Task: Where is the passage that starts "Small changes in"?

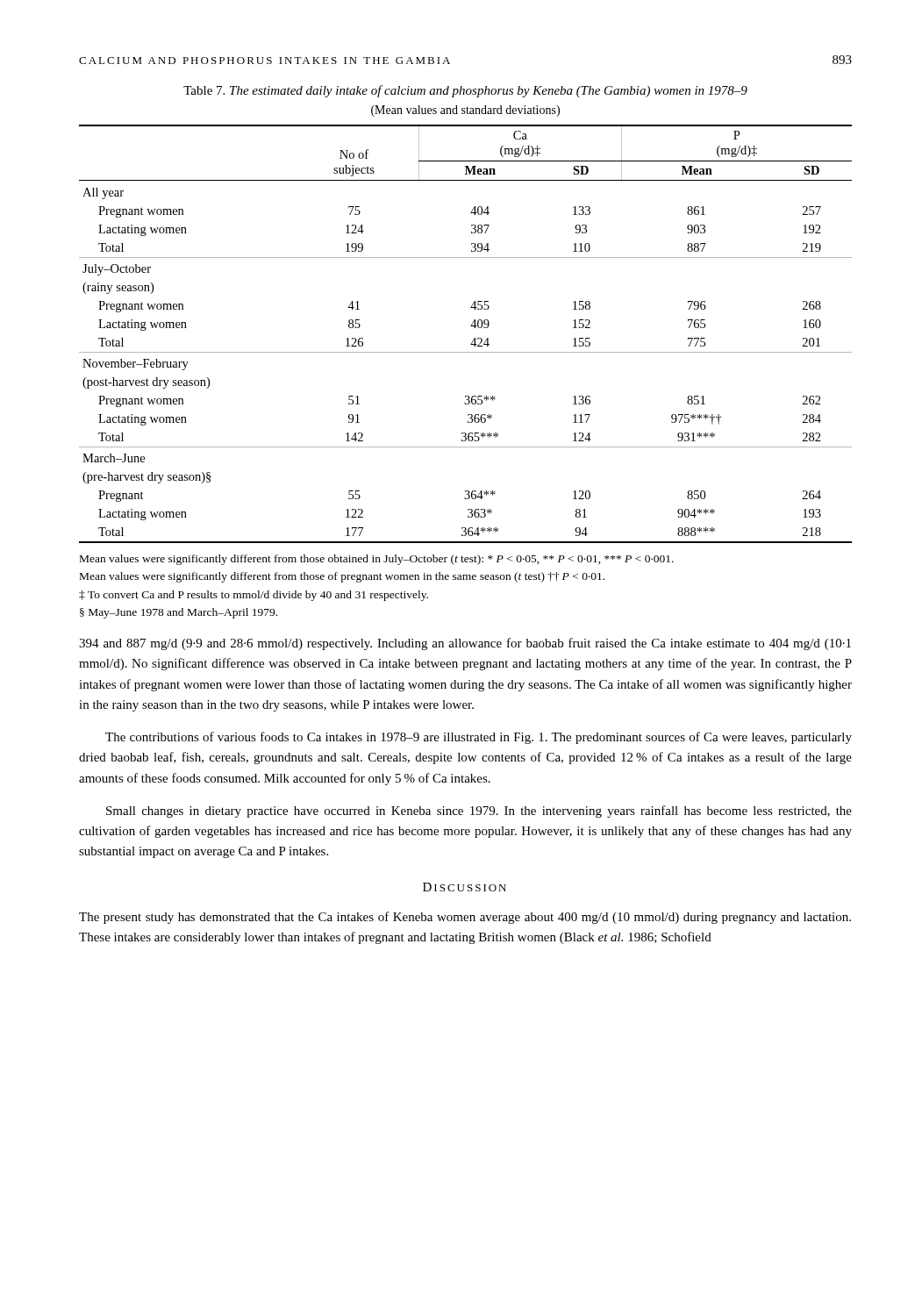Action: click(465, 831)
